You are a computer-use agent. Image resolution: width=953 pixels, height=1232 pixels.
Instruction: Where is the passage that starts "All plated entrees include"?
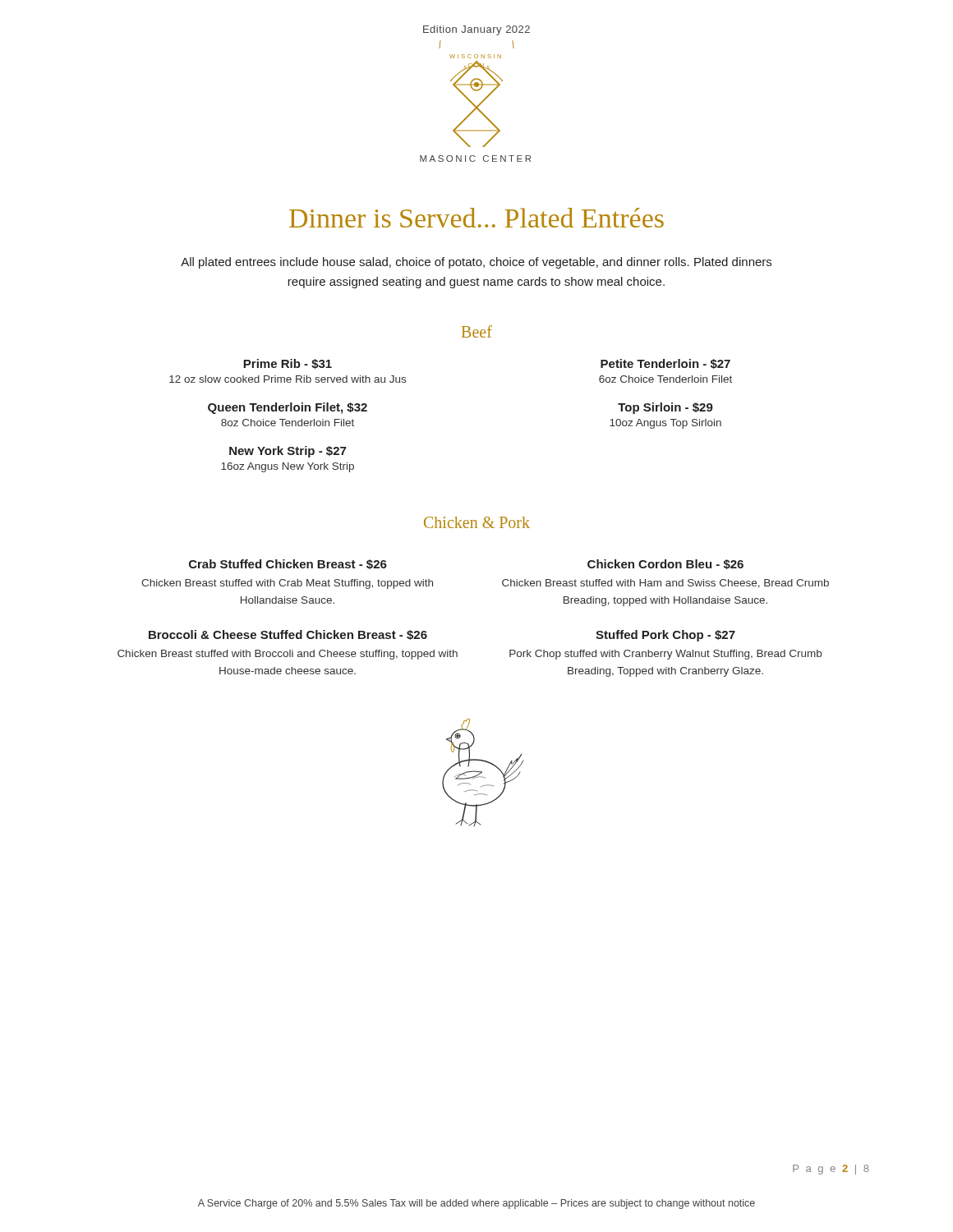(476, 271)
